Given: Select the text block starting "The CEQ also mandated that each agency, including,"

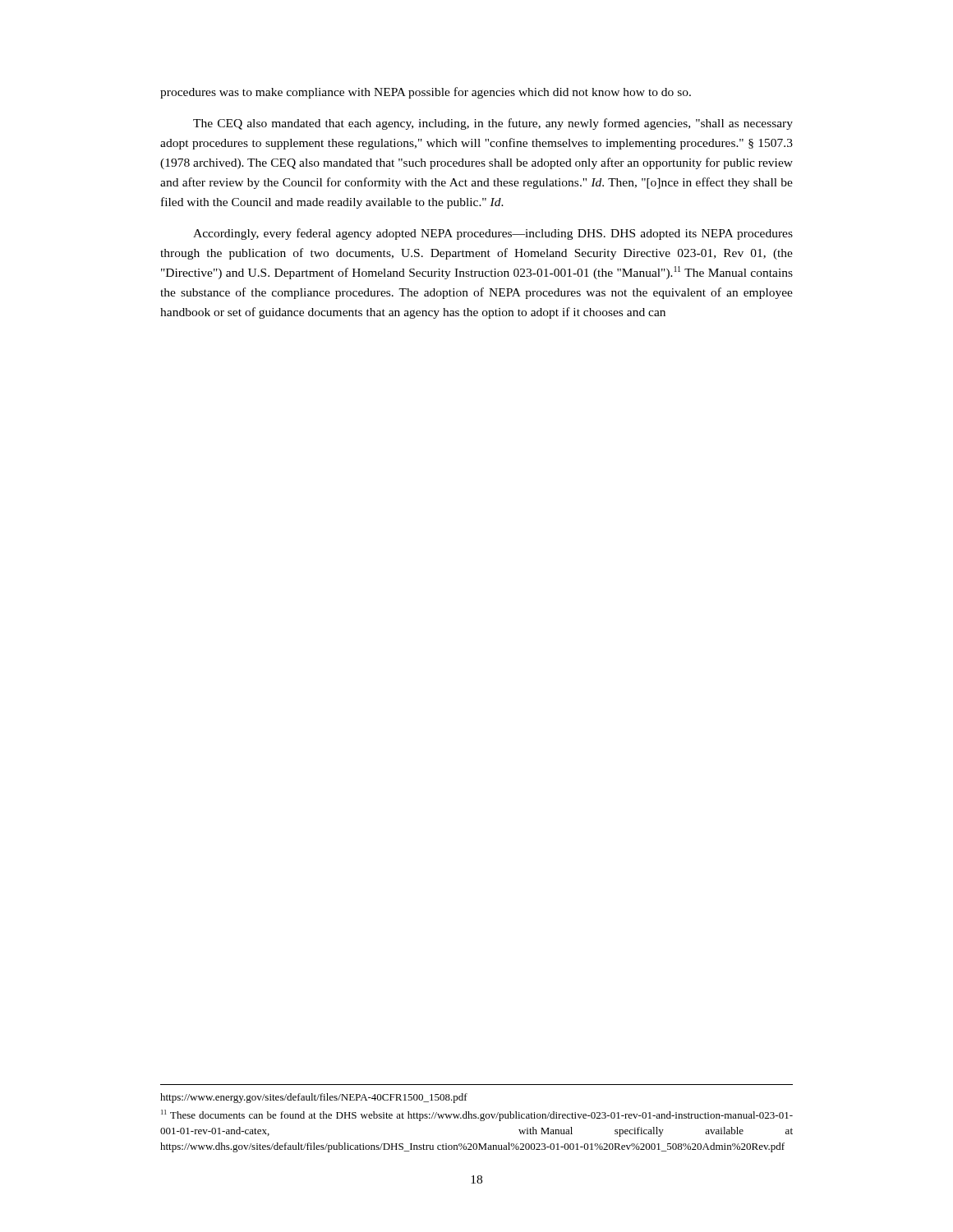Looking at the screenshot, I should 476,162.
